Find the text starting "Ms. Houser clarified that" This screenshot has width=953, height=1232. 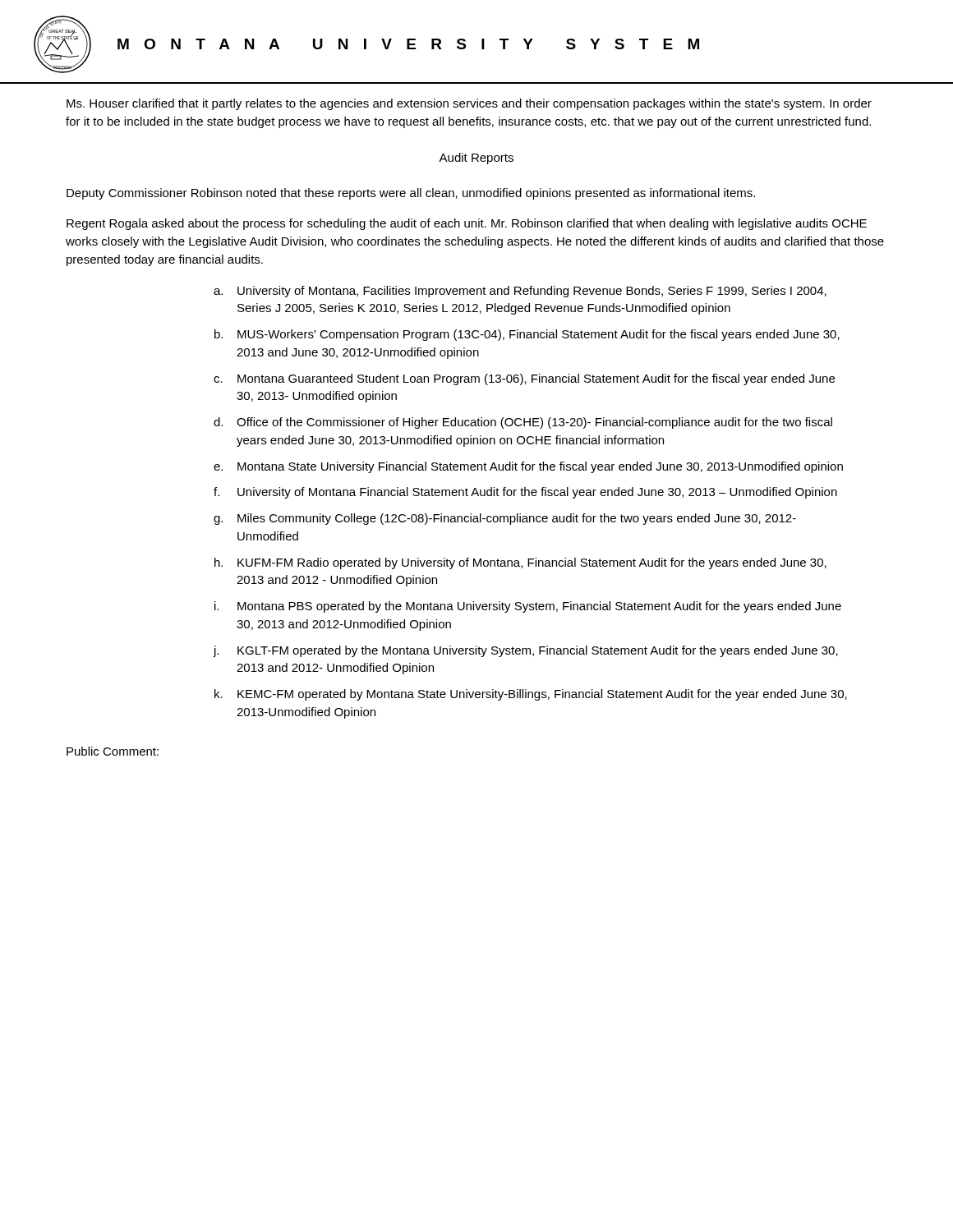coord(469,112)
